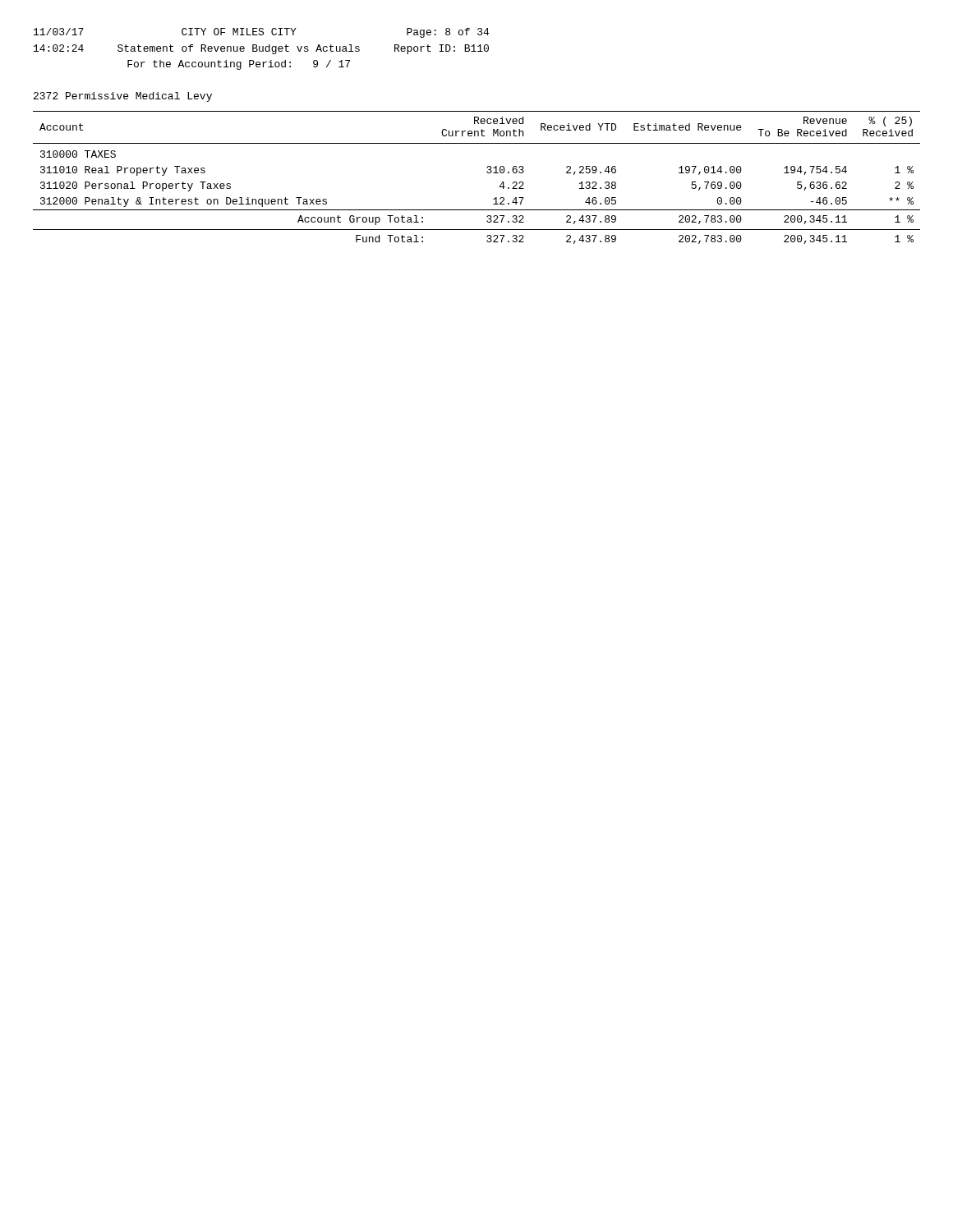Find the table that mentions "Estimated Revenue"
953x1232 pixels.
pyautogui.click(x=476, y=180)
